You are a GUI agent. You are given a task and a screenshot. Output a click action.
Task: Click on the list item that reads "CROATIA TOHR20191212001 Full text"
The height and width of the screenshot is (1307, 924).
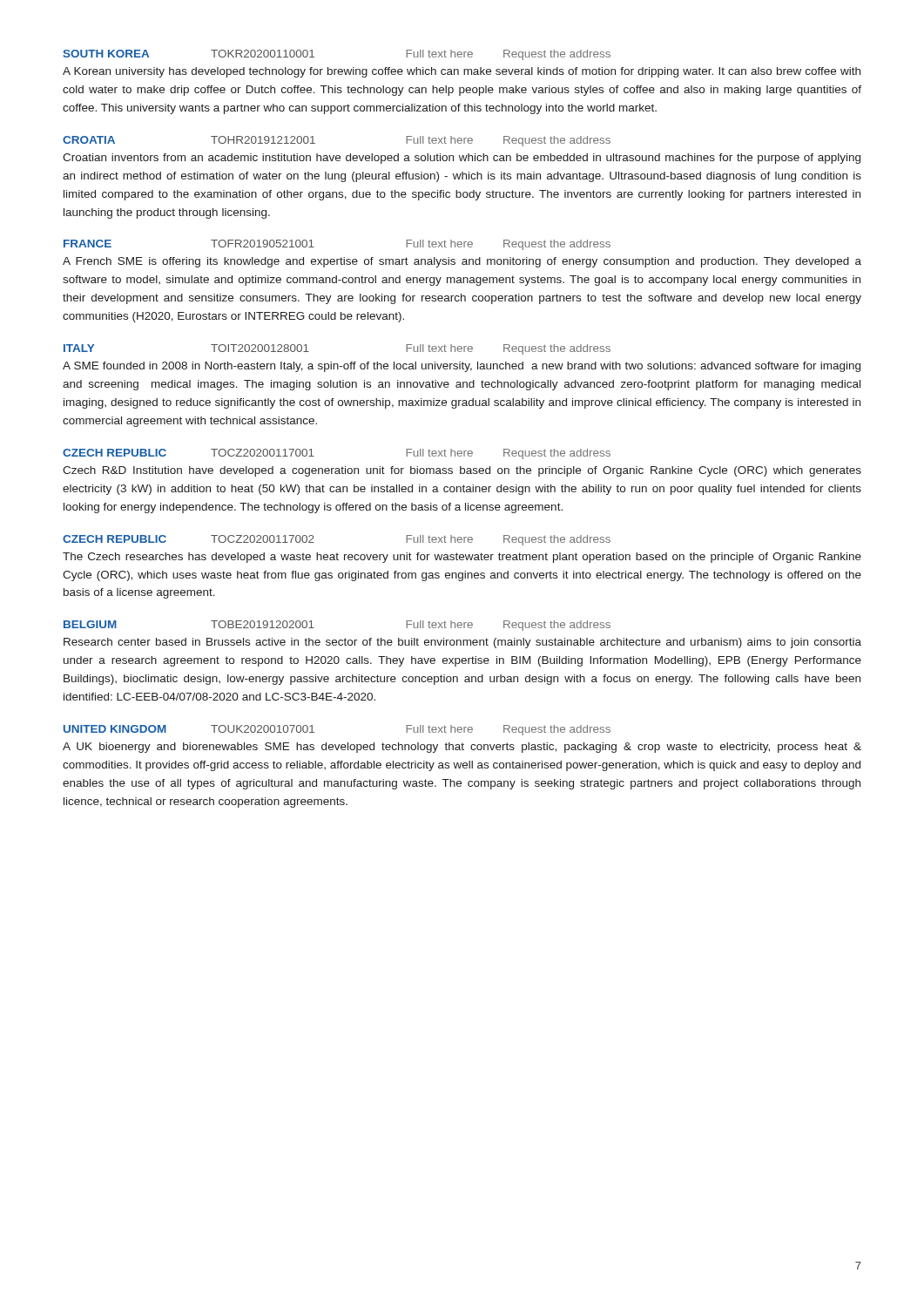pyautogui.click(x=462, y=177)
